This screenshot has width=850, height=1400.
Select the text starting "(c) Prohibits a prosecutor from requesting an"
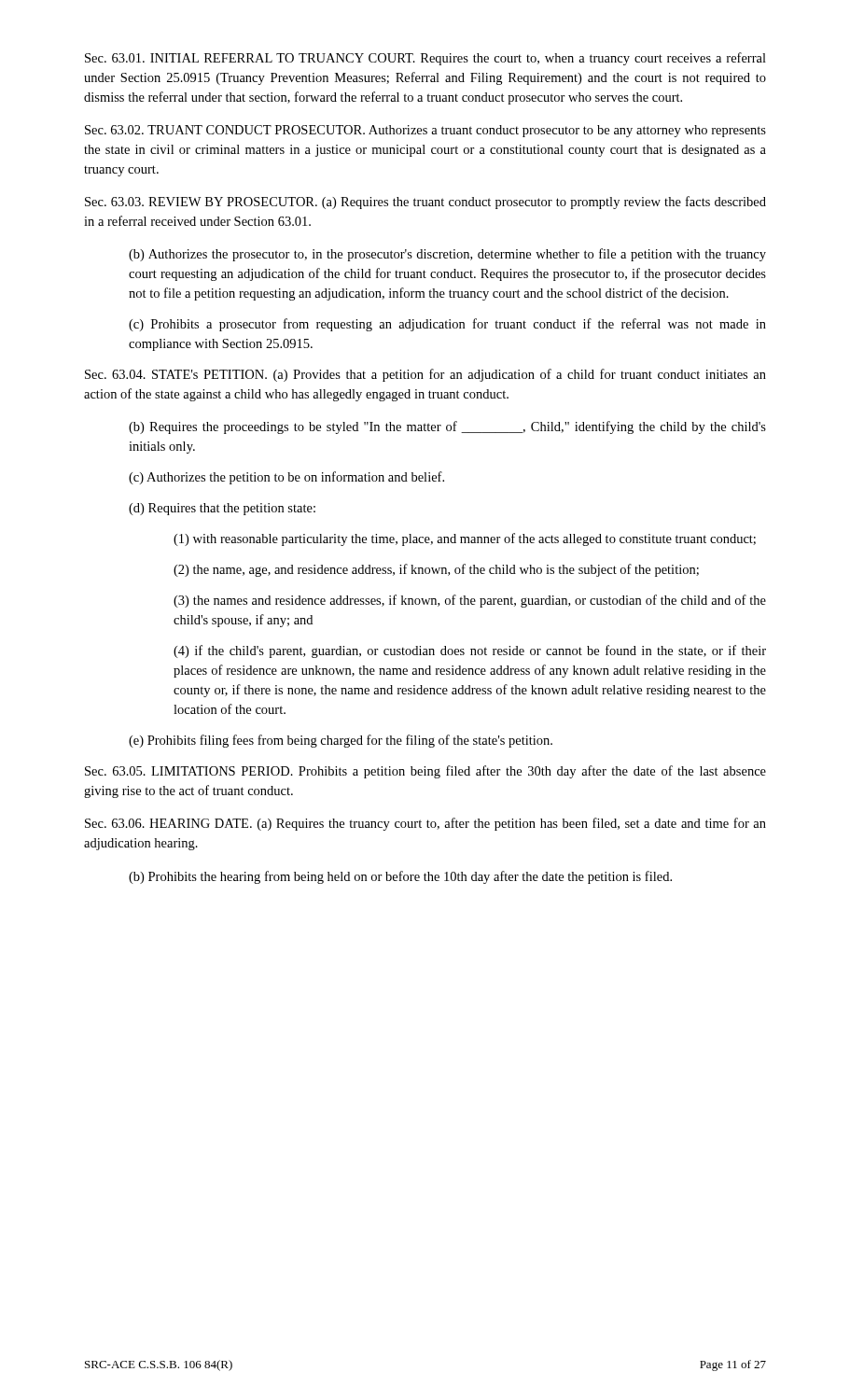447,334
